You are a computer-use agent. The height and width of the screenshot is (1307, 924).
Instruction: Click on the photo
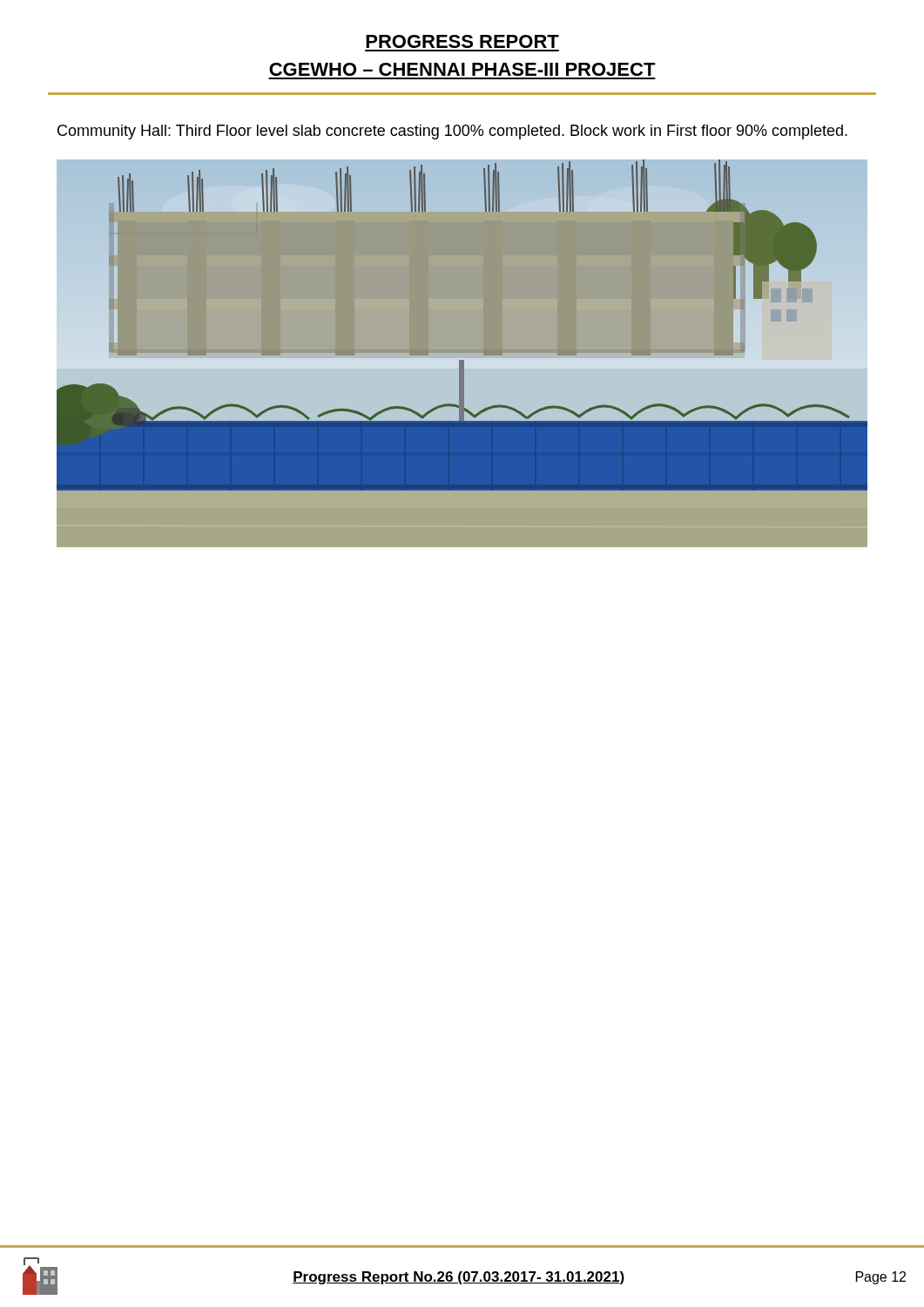[x=462, y=355]
